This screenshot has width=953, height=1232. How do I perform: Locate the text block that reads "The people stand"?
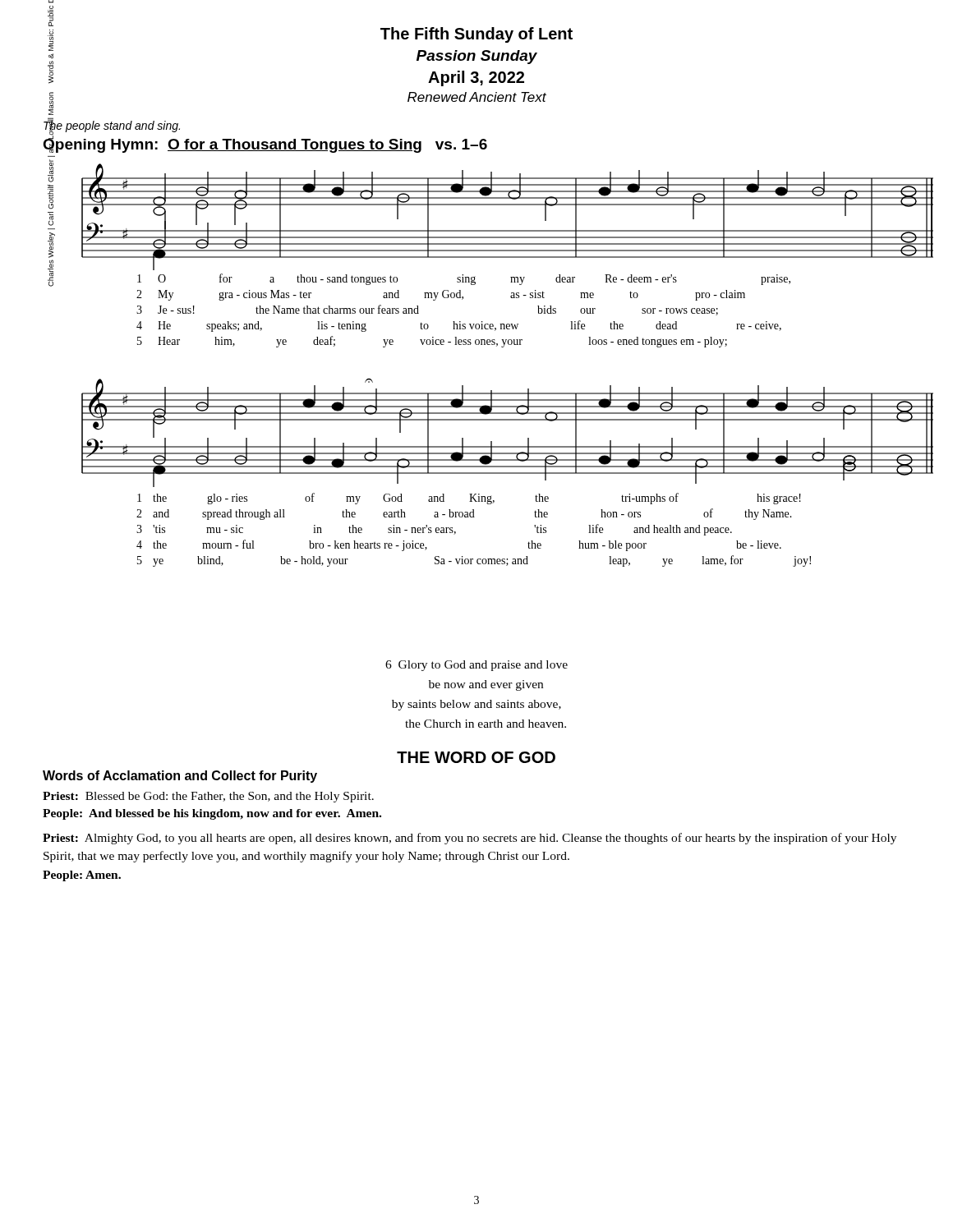(112, 125)
